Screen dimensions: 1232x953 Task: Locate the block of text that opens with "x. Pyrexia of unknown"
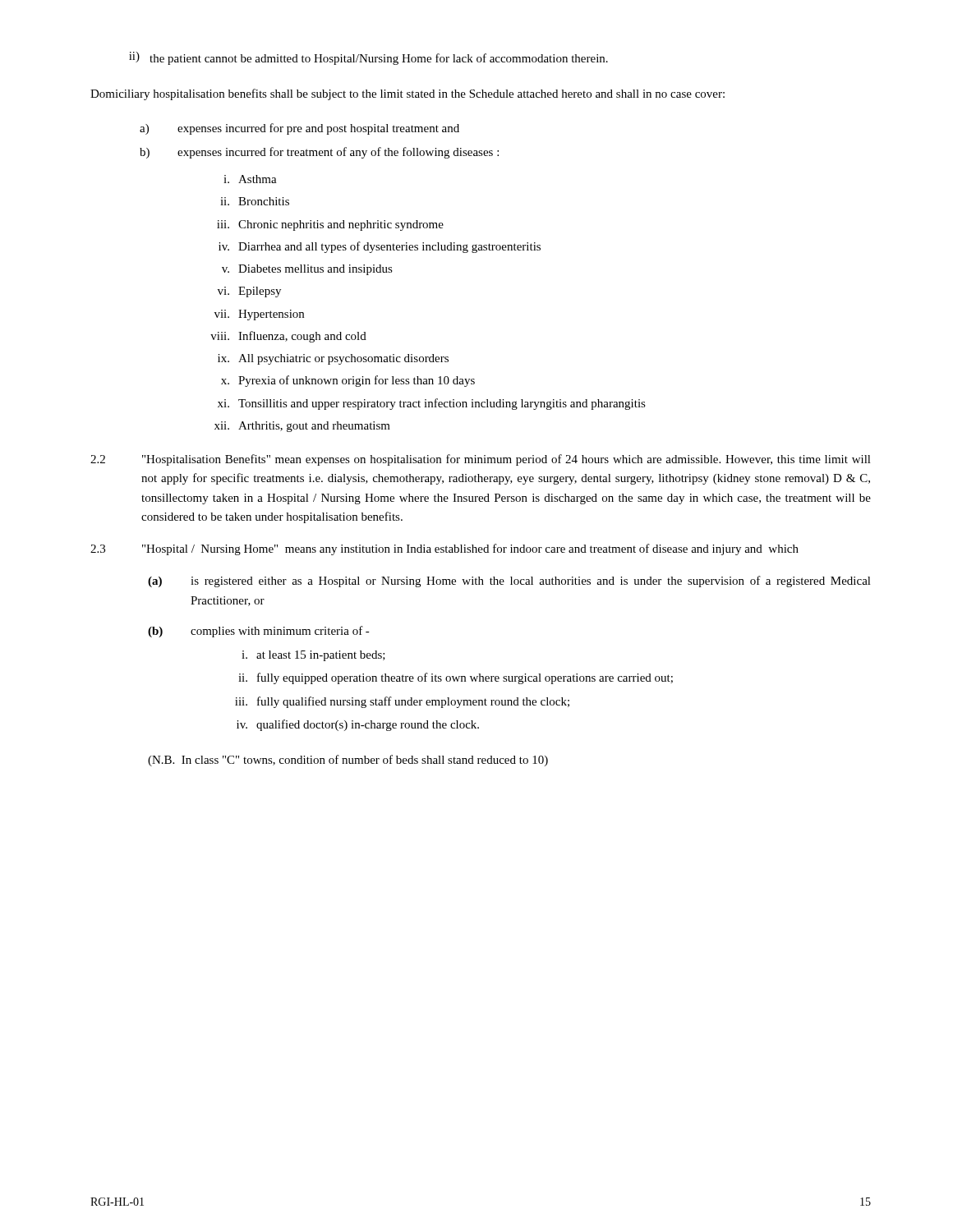[348, 381]
